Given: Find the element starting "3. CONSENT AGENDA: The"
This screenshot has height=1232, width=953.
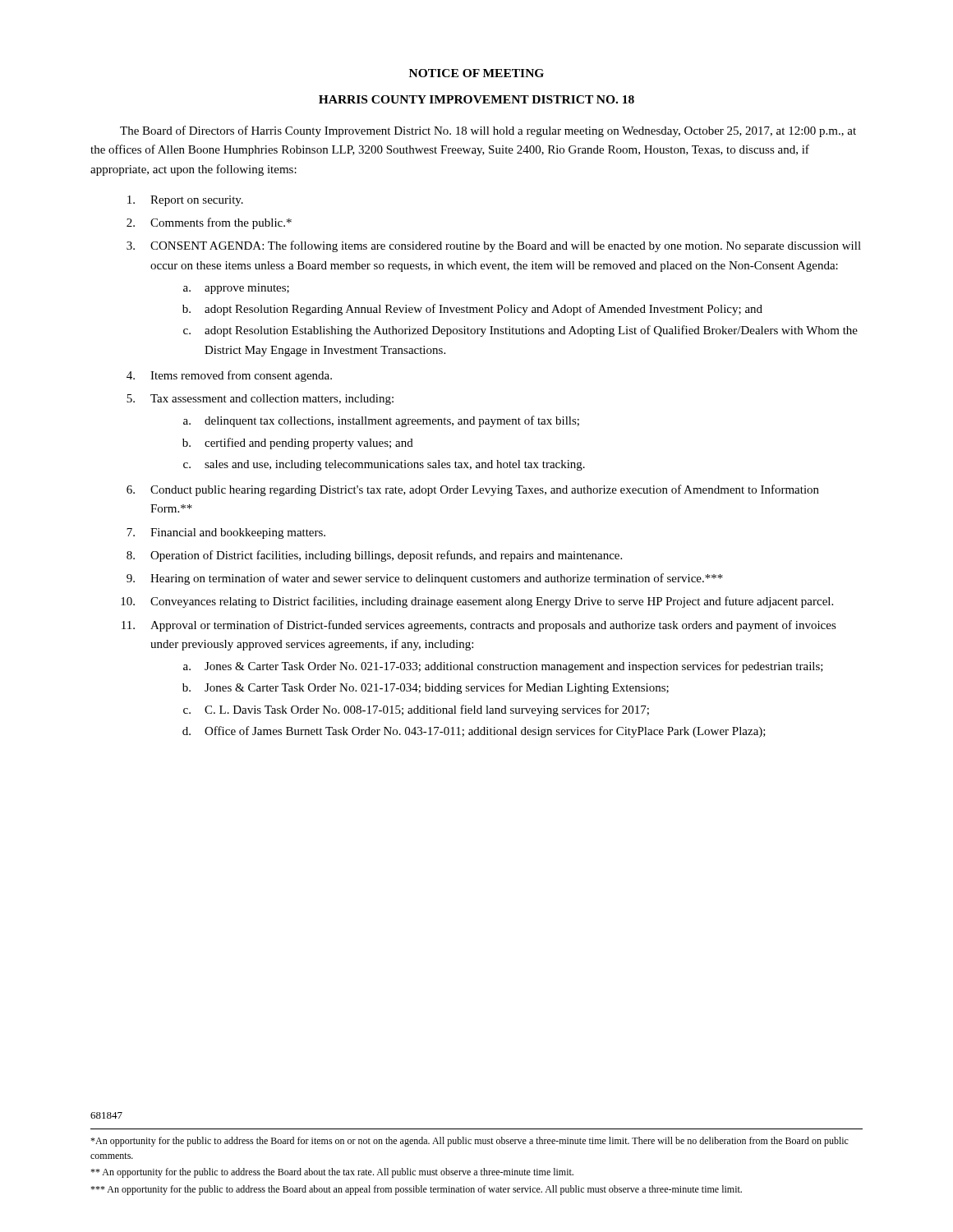Looking at the screenshot, I should point(476,299).
